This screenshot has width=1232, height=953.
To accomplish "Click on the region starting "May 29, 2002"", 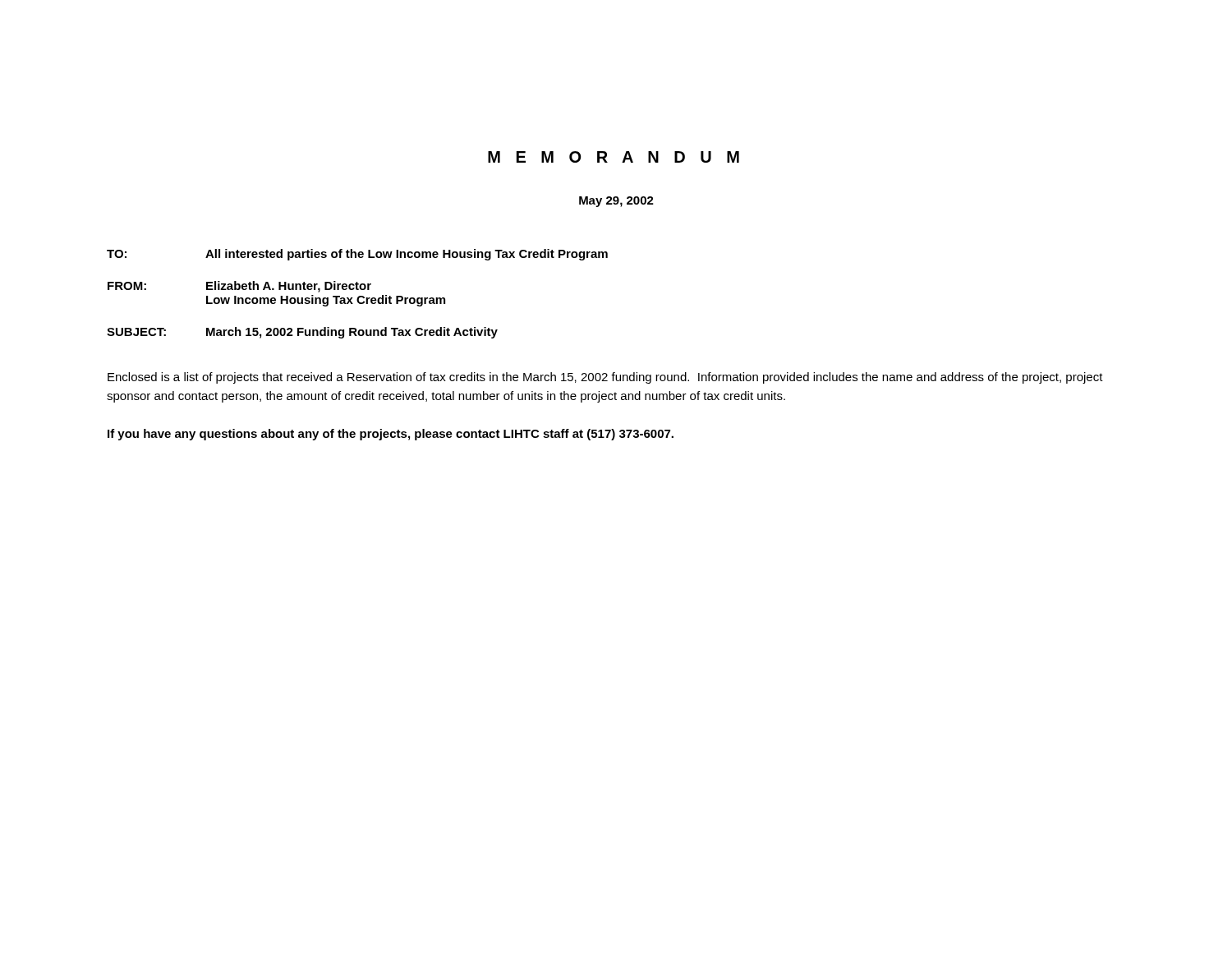I will pyautogui.click(x=616, y=200).
